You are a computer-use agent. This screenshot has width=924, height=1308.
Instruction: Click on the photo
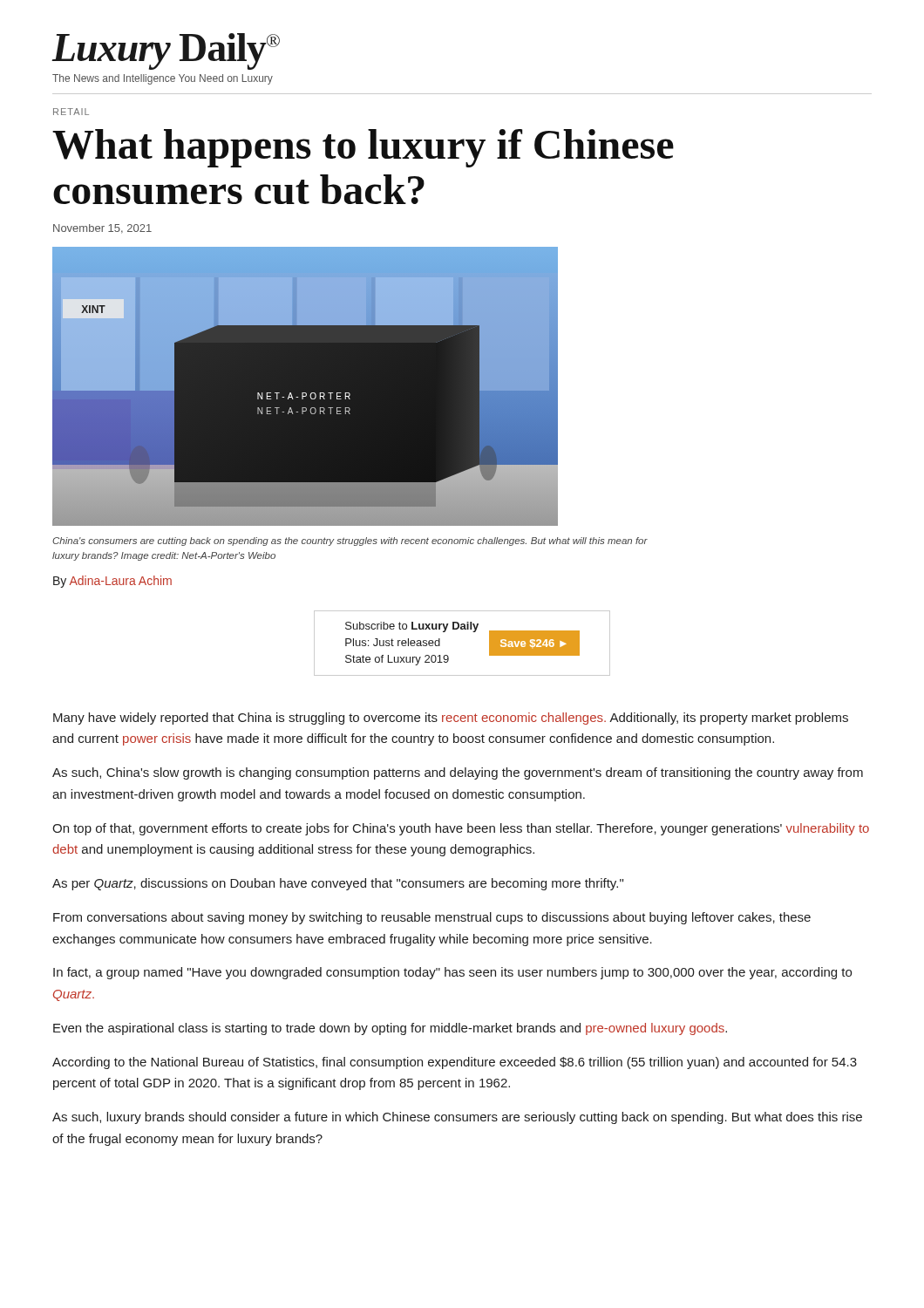462,388
